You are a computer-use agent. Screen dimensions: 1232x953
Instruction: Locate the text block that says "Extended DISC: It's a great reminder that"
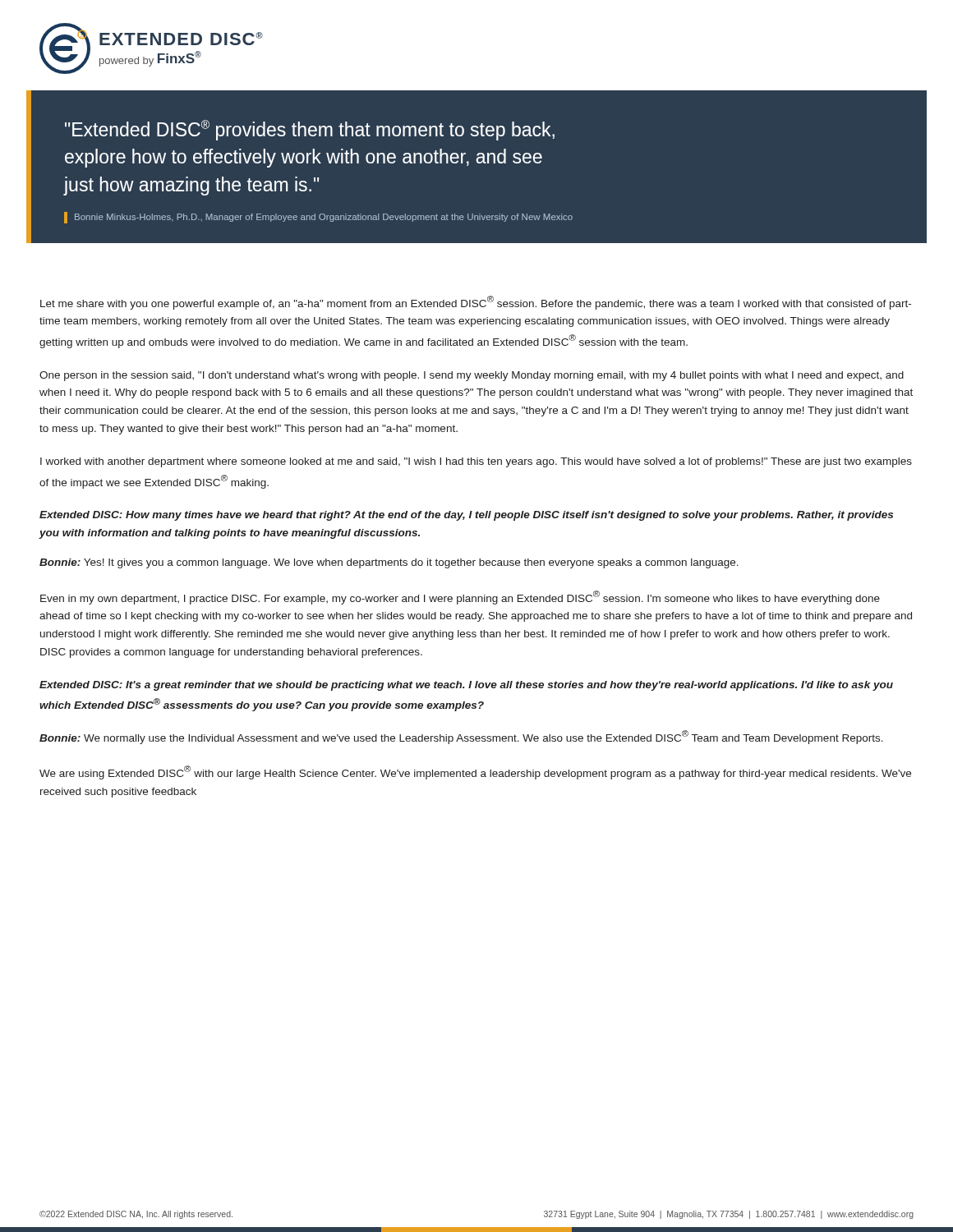coord(476,695)
